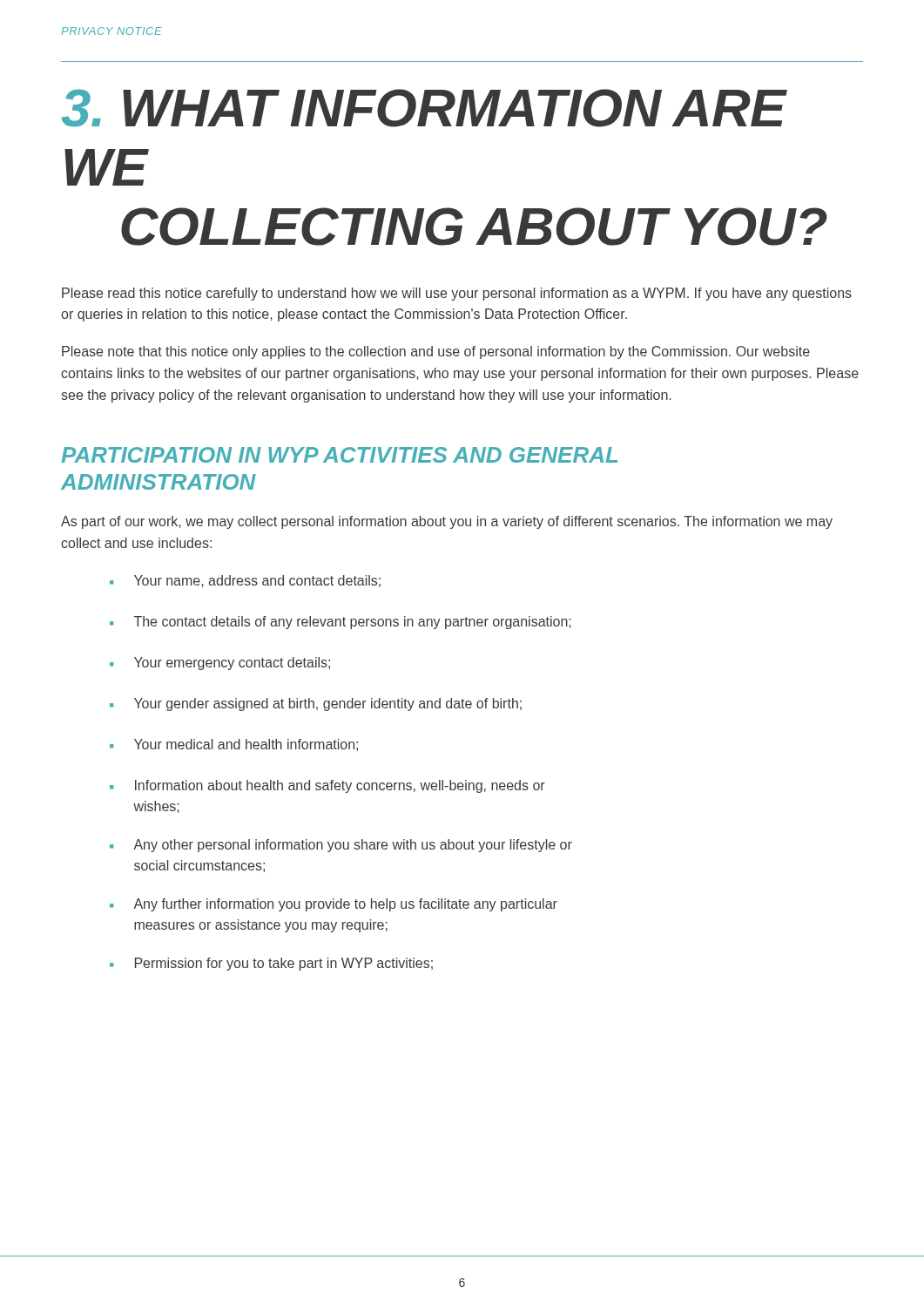Navigate to the text starting "As part of our work,"
924x1307 pixels.
447,532
